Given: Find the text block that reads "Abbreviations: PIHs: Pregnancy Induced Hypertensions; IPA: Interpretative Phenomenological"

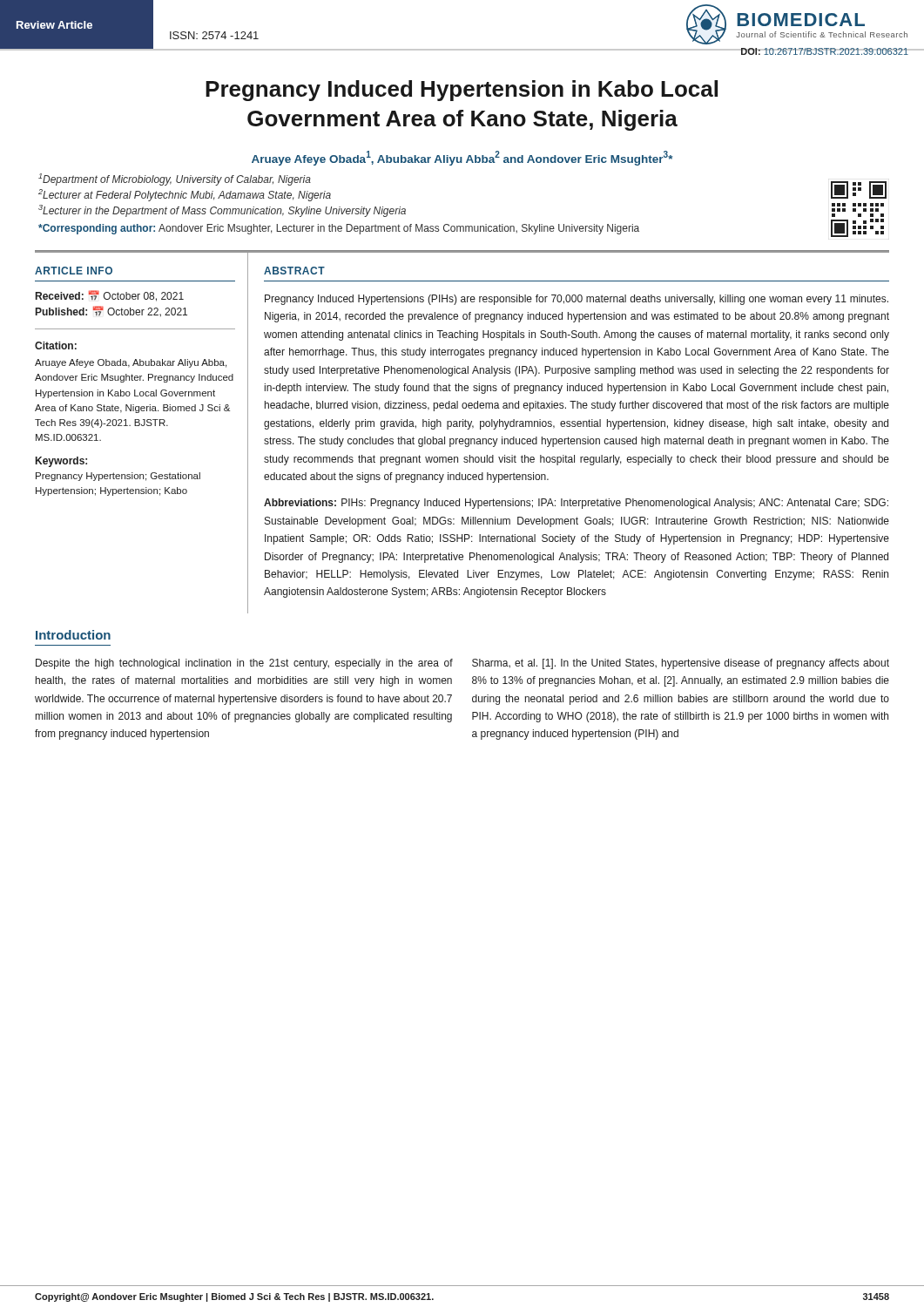Looking at the screenshot, I should (577, 548).
